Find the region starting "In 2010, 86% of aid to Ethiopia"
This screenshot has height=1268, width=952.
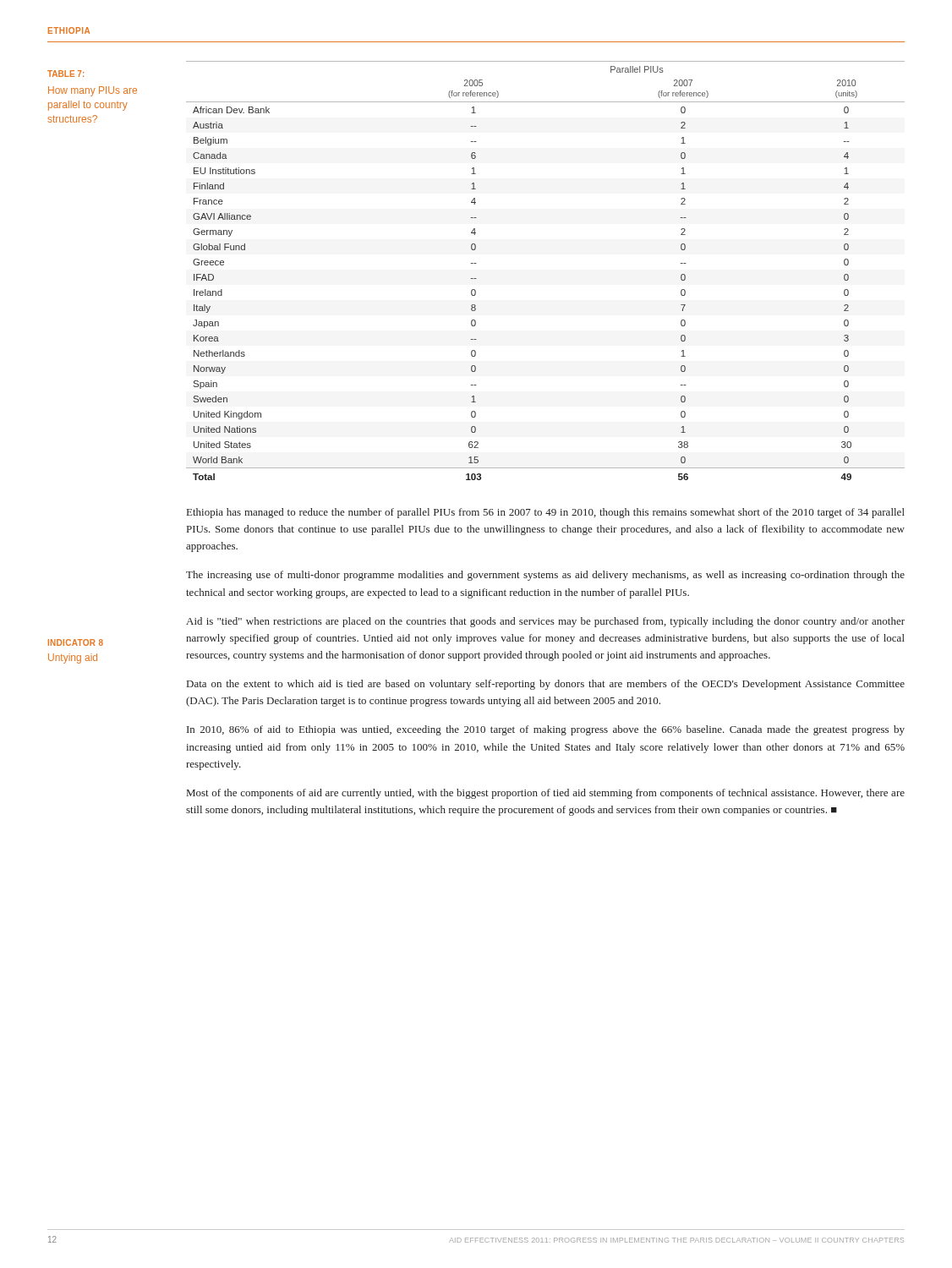click(545, 746)
